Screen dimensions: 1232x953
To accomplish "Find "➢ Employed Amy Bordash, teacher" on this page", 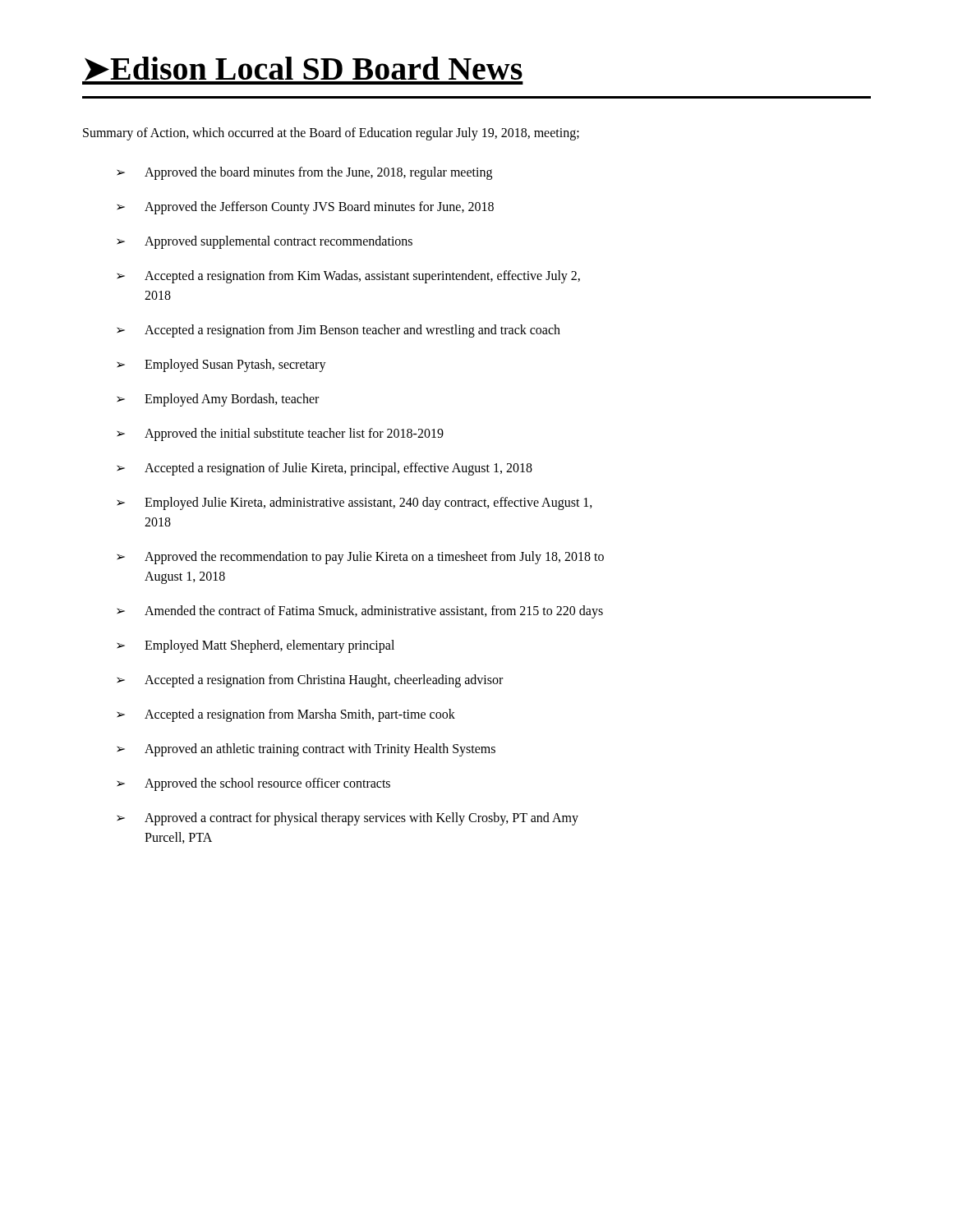I will tap(218, 400).
